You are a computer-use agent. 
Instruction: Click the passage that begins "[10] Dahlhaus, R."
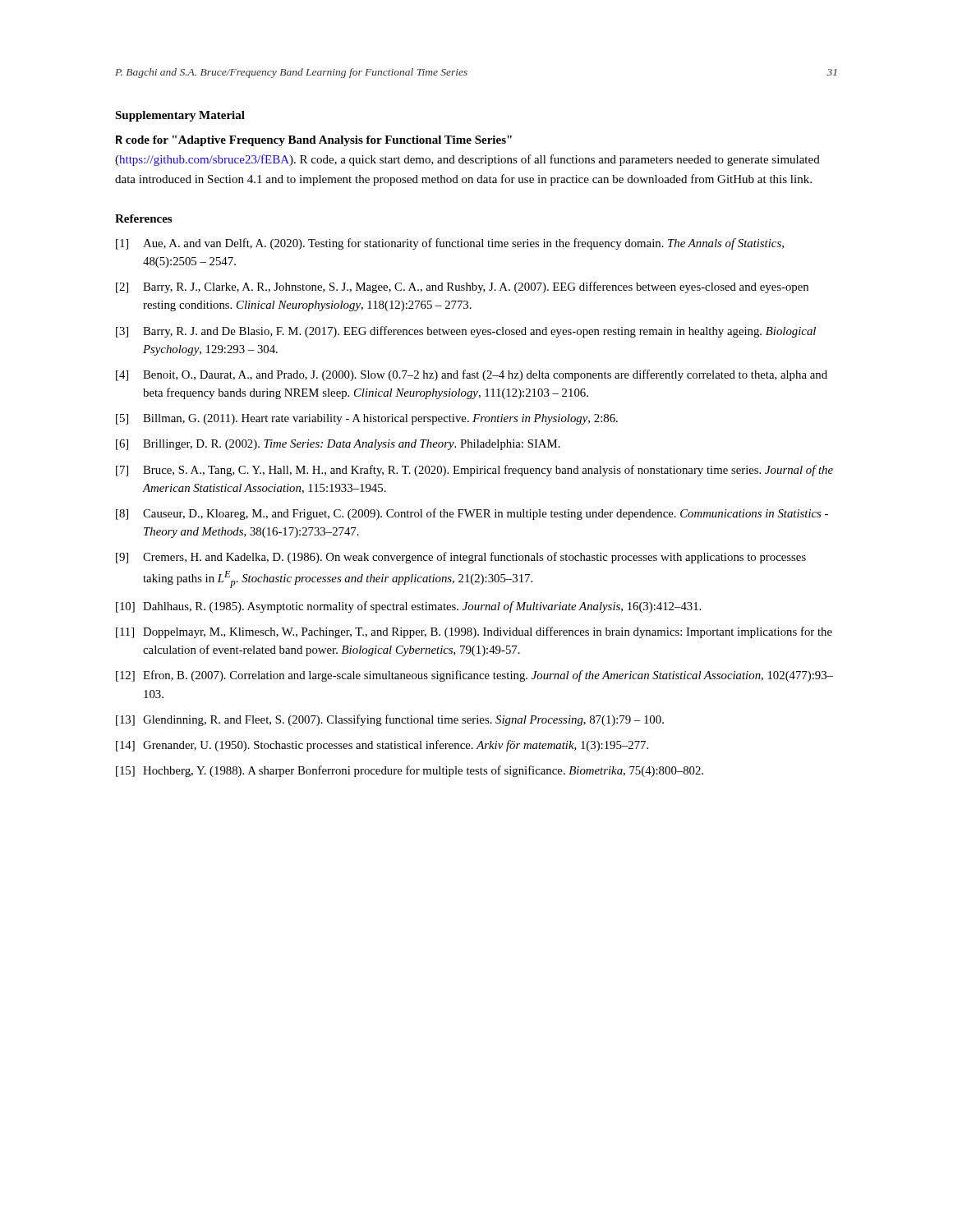click(476, 606)
